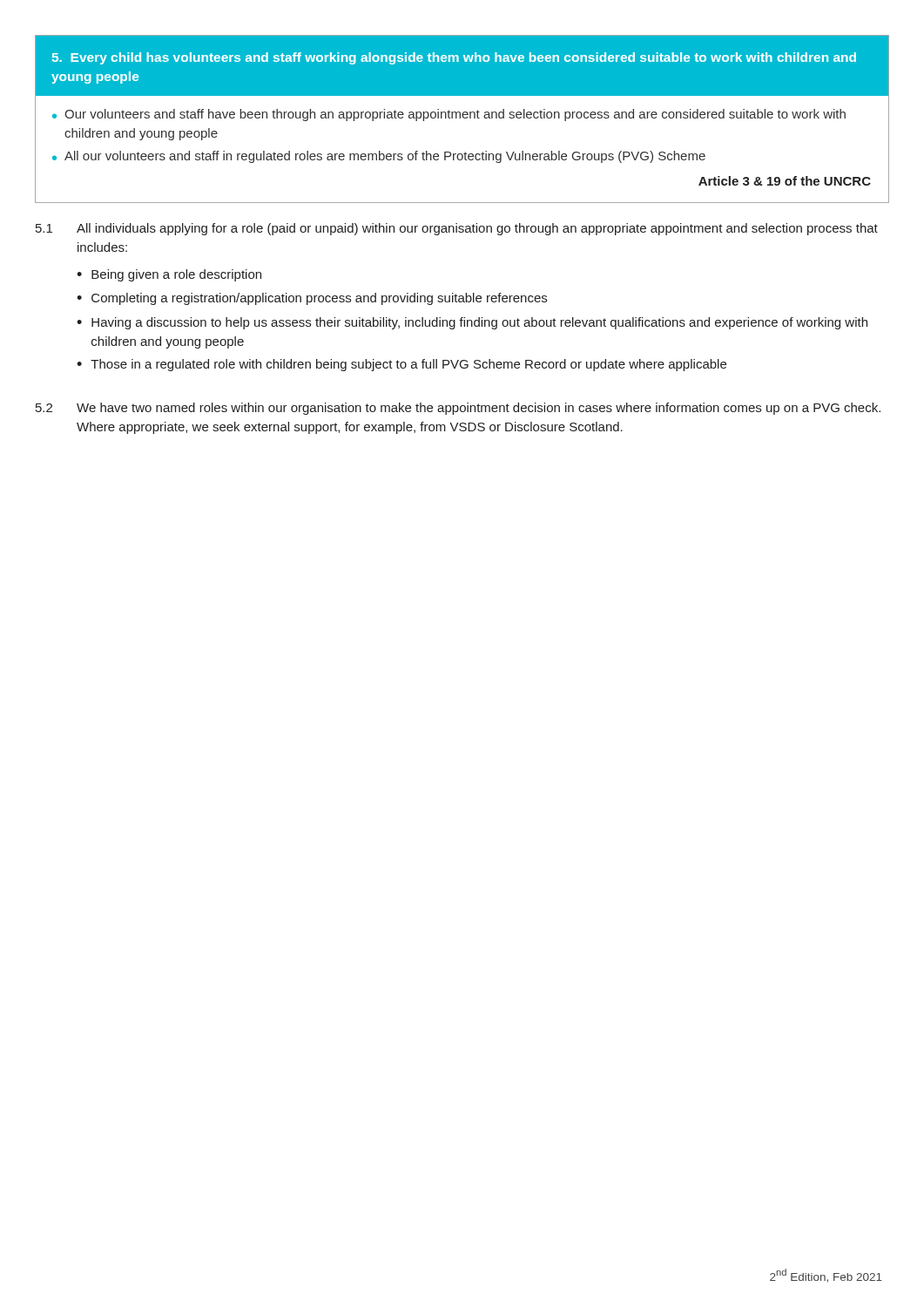The height and width of the screenshot is (1307, 924).
Task: Locate the block starting "All individuals applying"
Action: (x=477, y=238)
